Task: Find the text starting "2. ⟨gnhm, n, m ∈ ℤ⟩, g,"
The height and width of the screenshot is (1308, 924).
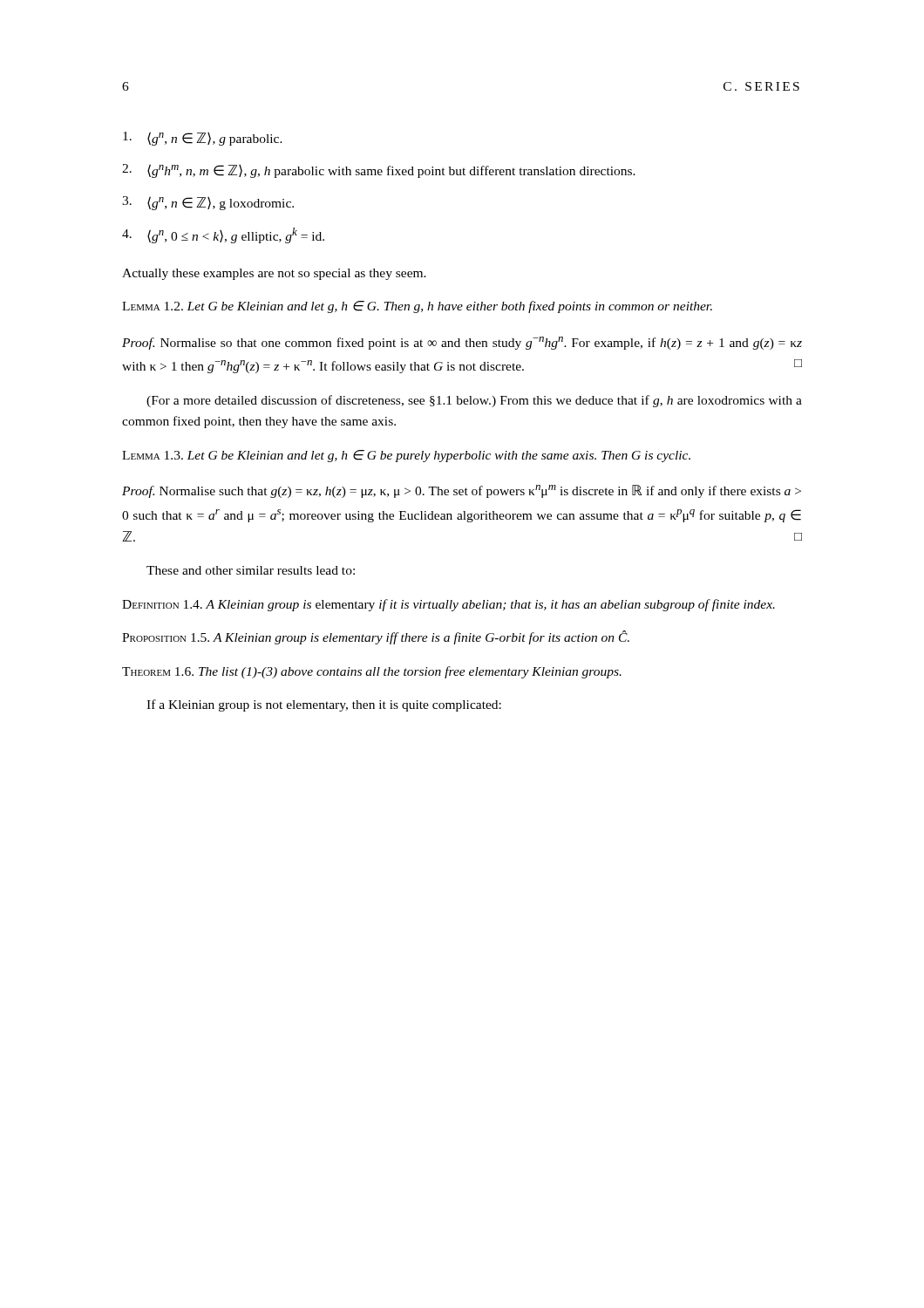Action: click(x=462, y=170)
